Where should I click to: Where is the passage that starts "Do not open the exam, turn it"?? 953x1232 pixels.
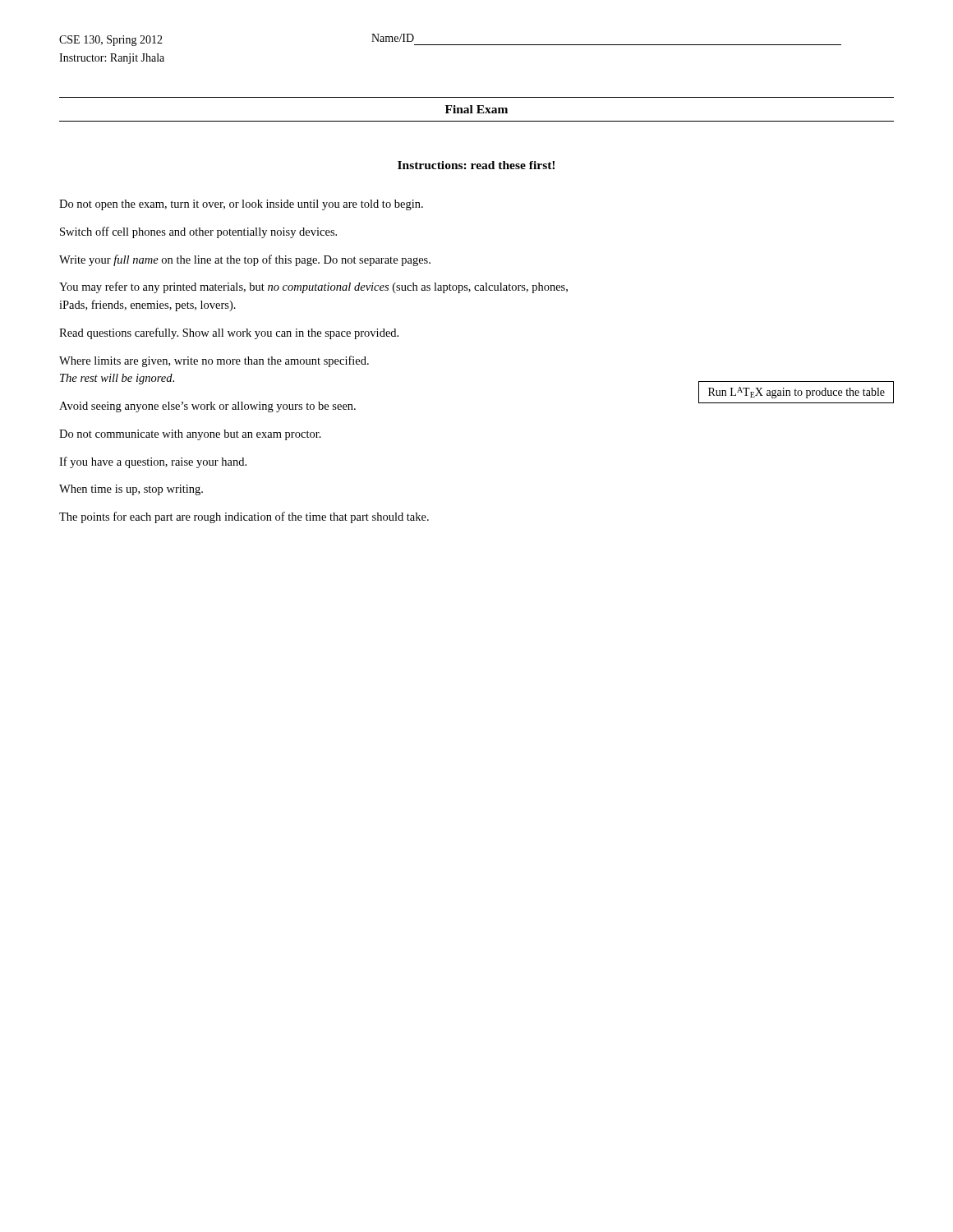click(x=241, y=204)
